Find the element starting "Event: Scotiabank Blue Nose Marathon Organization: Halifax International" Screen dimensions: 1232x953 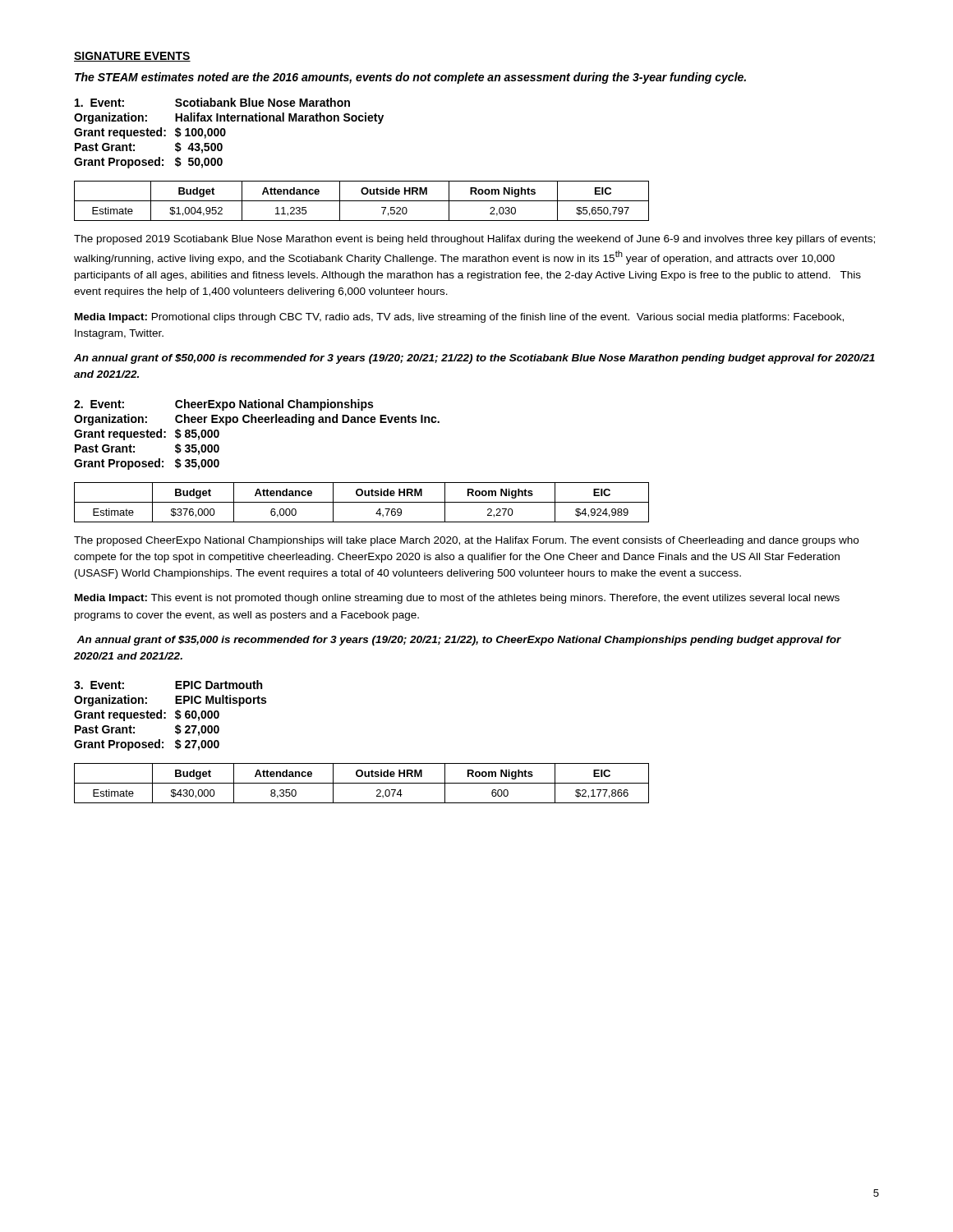[231, 132]
